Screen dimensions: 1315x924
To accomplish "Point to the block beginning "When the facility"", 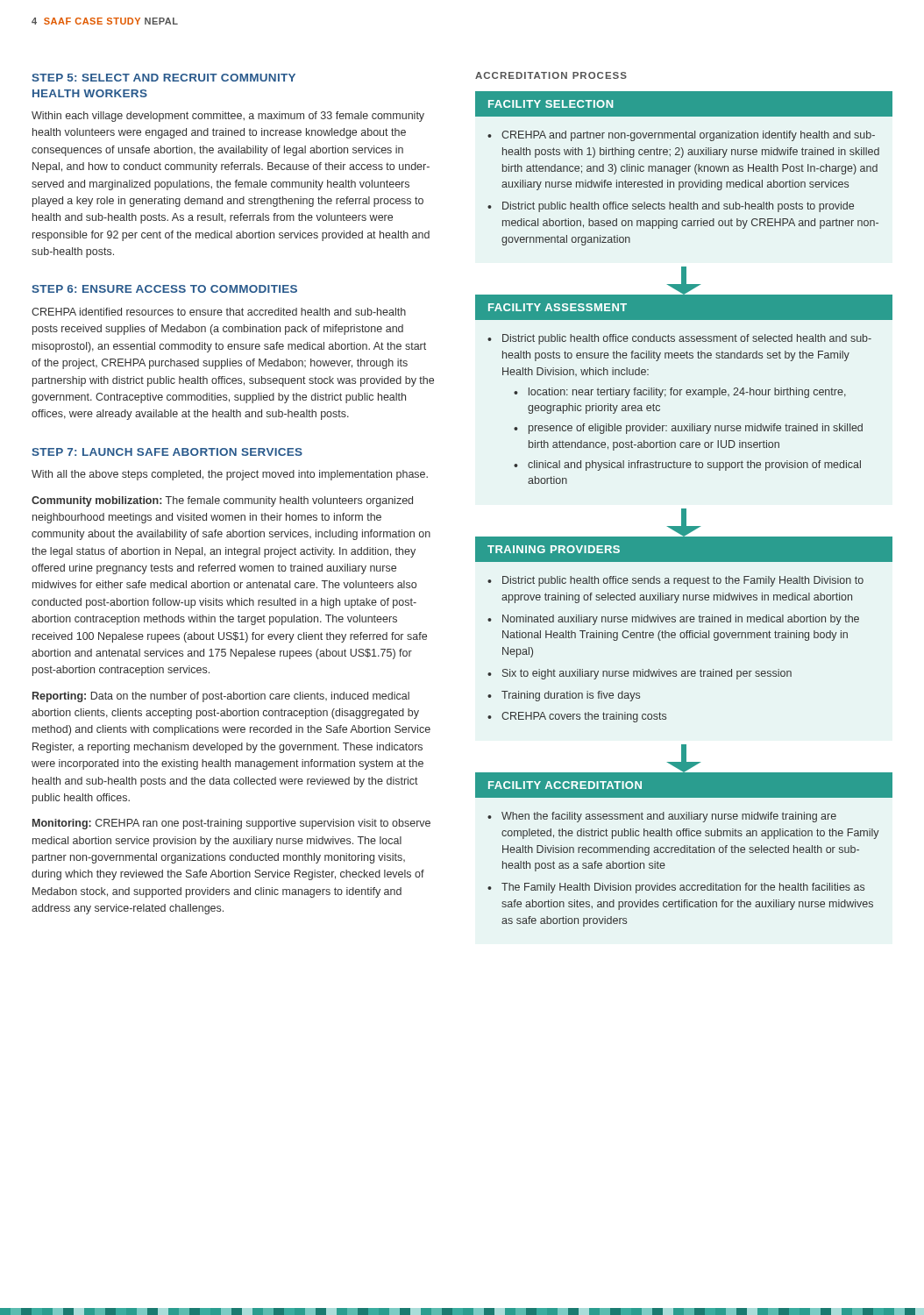I will [690, 841].
